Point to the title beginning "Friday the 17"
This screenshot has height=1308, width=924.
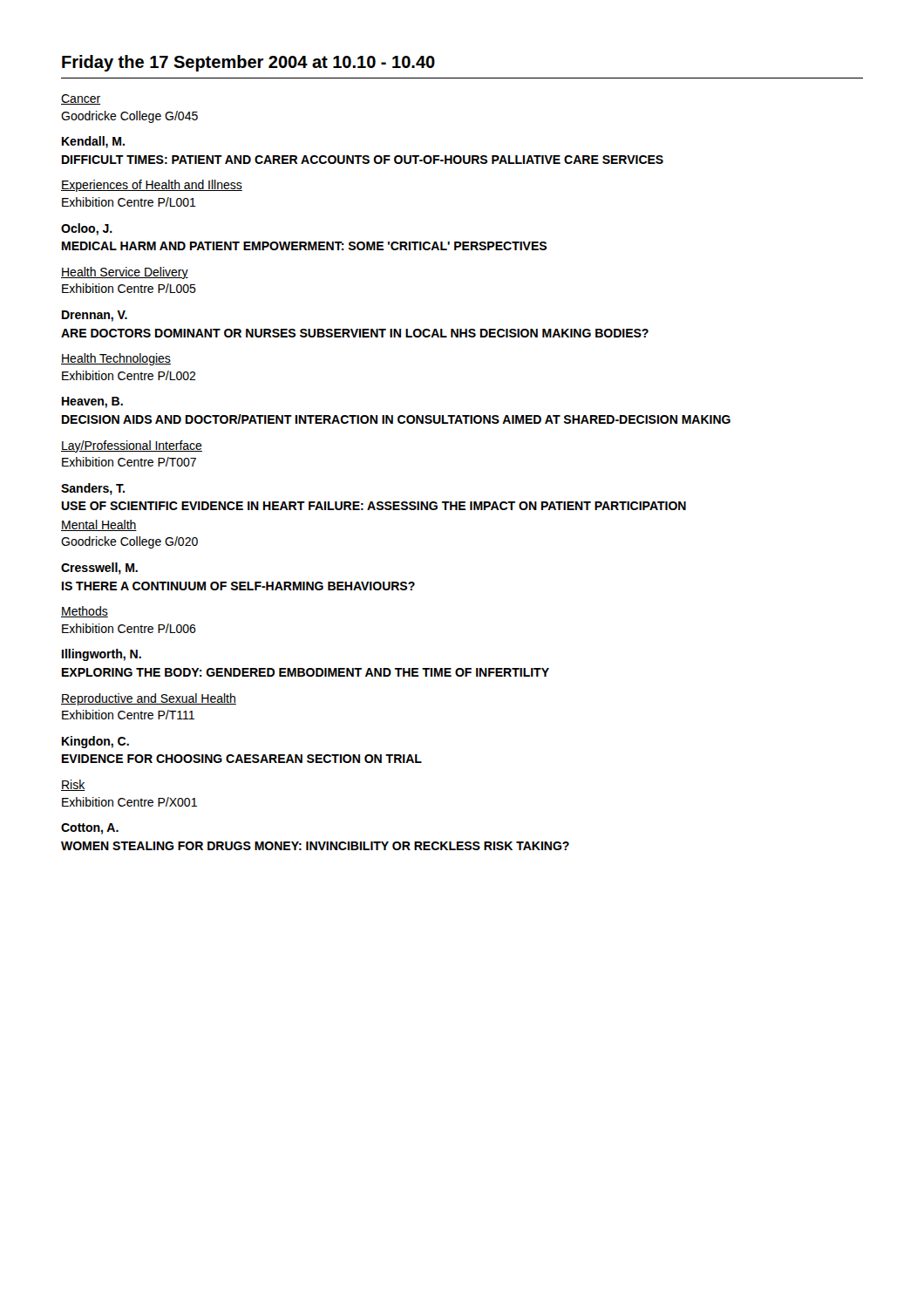point(248,62)
